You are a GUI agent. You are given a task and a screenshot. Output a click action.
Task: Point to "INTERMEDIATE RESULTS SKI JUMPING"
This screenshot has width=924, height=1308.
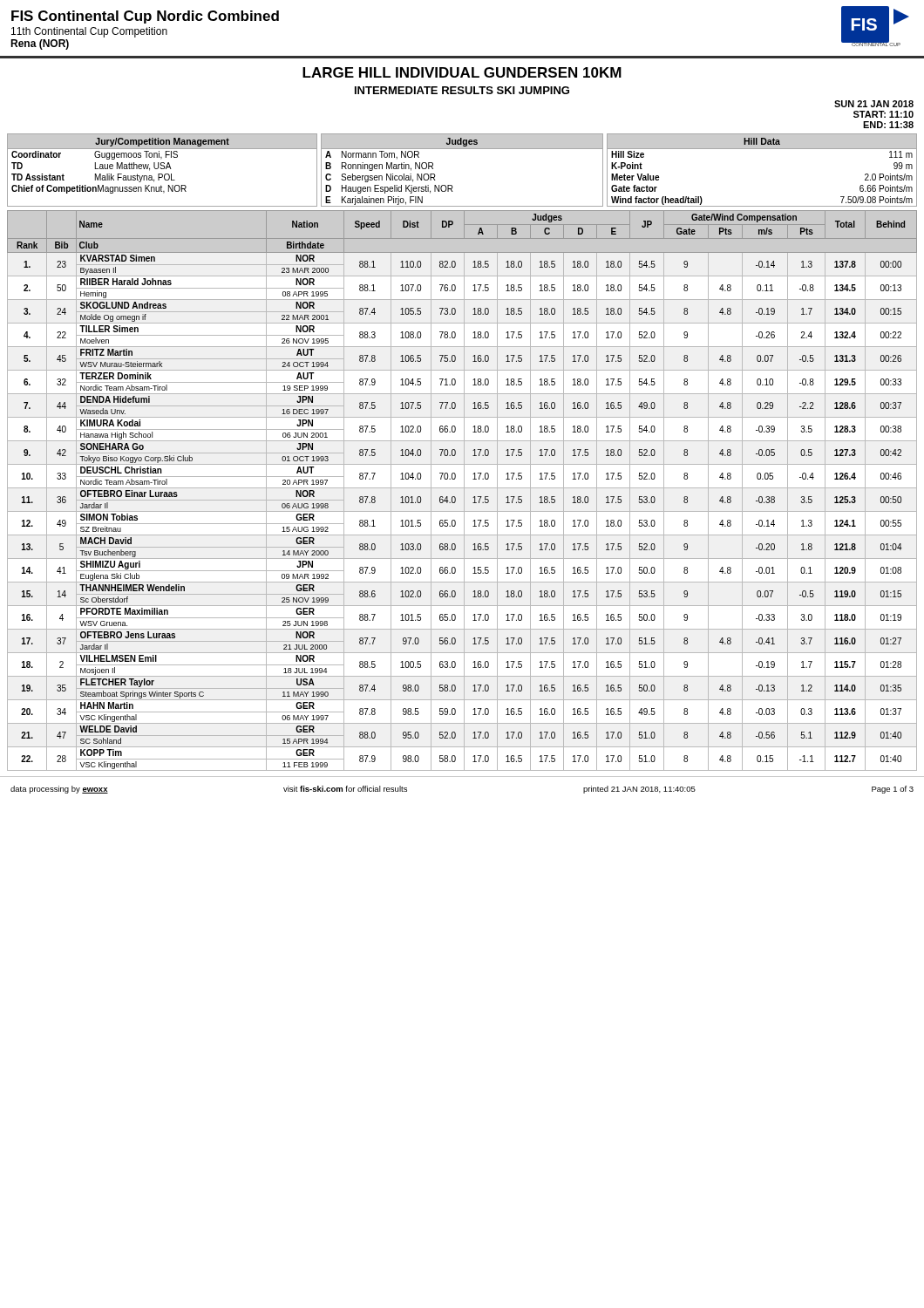point(462,90)
